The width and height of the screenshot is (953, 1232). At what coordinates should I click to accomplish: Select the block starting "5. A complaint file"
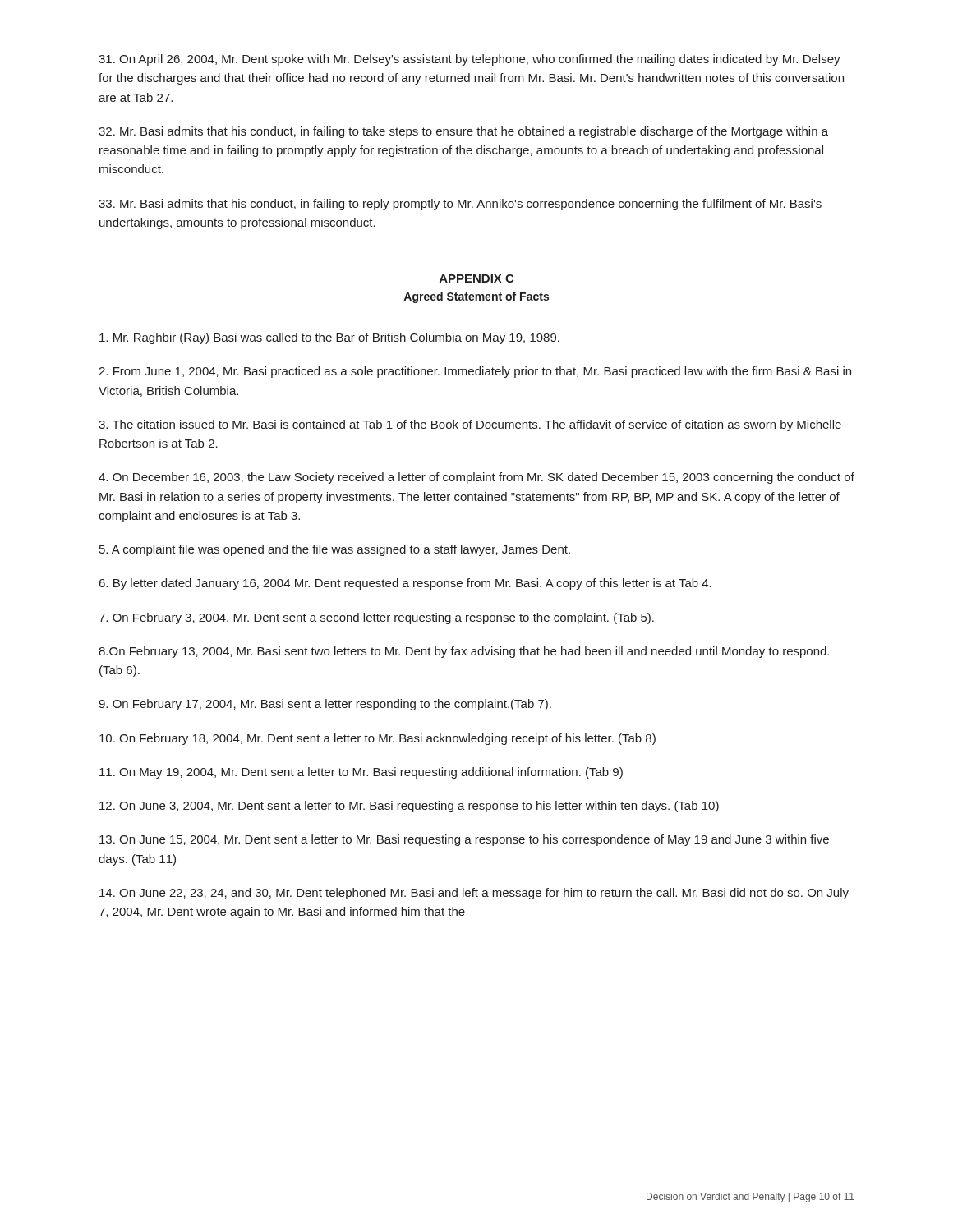click(x=335, y=549)
